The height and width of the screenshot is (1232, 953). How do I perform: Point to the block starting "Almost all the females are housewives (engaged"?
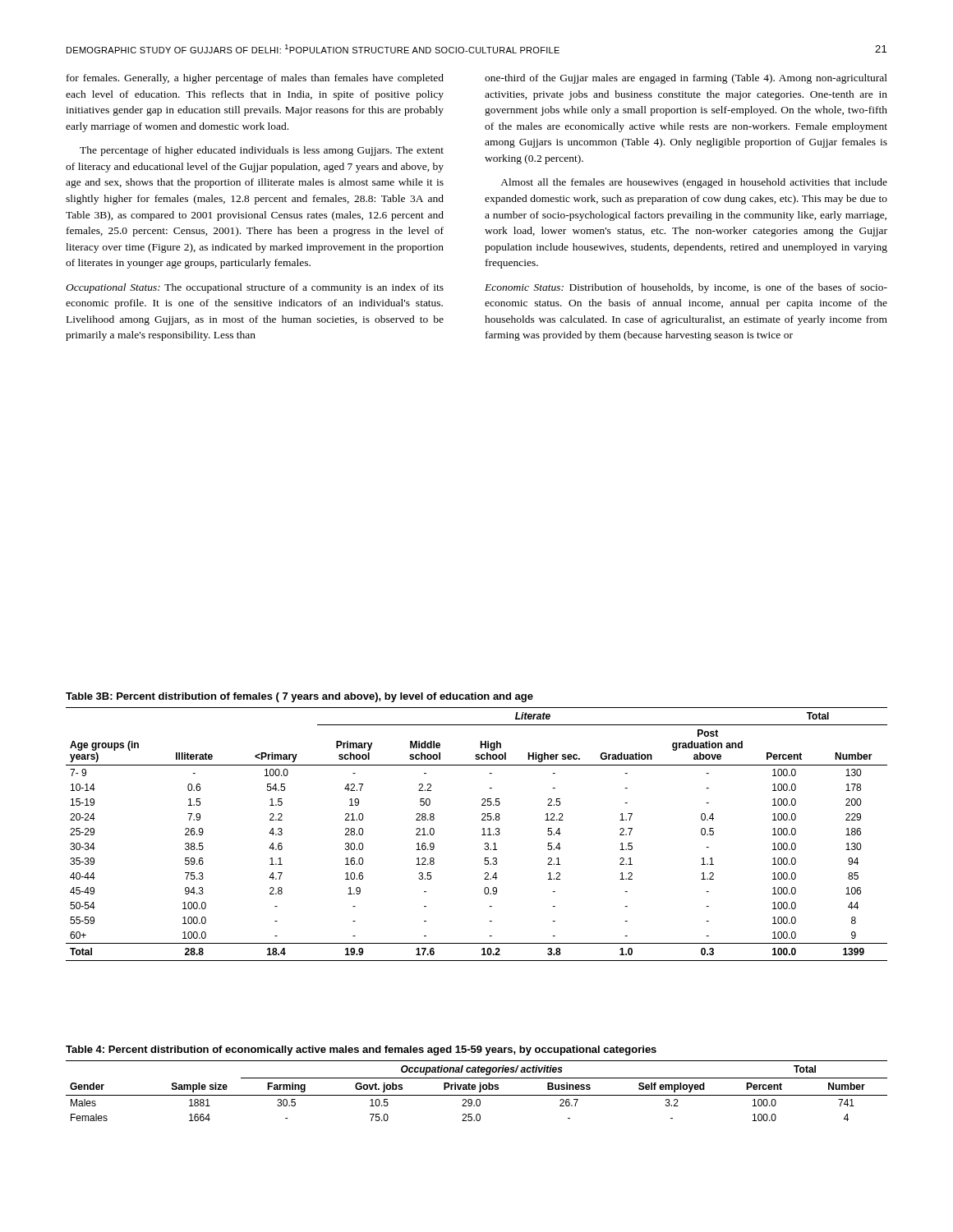[686, 222]
